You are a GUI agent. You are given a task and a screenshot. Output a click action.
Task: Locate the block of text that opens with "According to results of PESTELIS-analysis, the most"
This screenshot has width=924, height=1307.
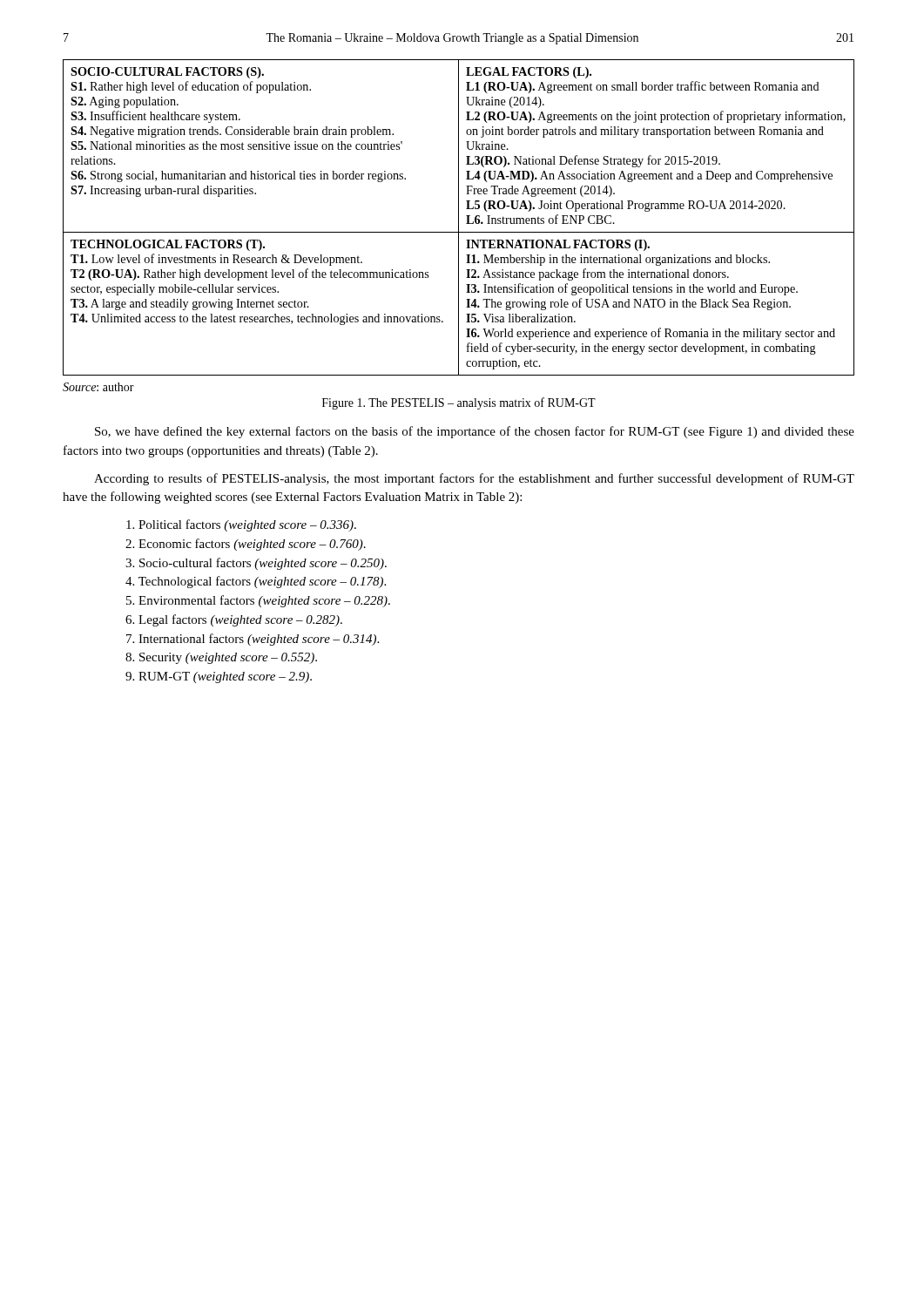point(459,487)
